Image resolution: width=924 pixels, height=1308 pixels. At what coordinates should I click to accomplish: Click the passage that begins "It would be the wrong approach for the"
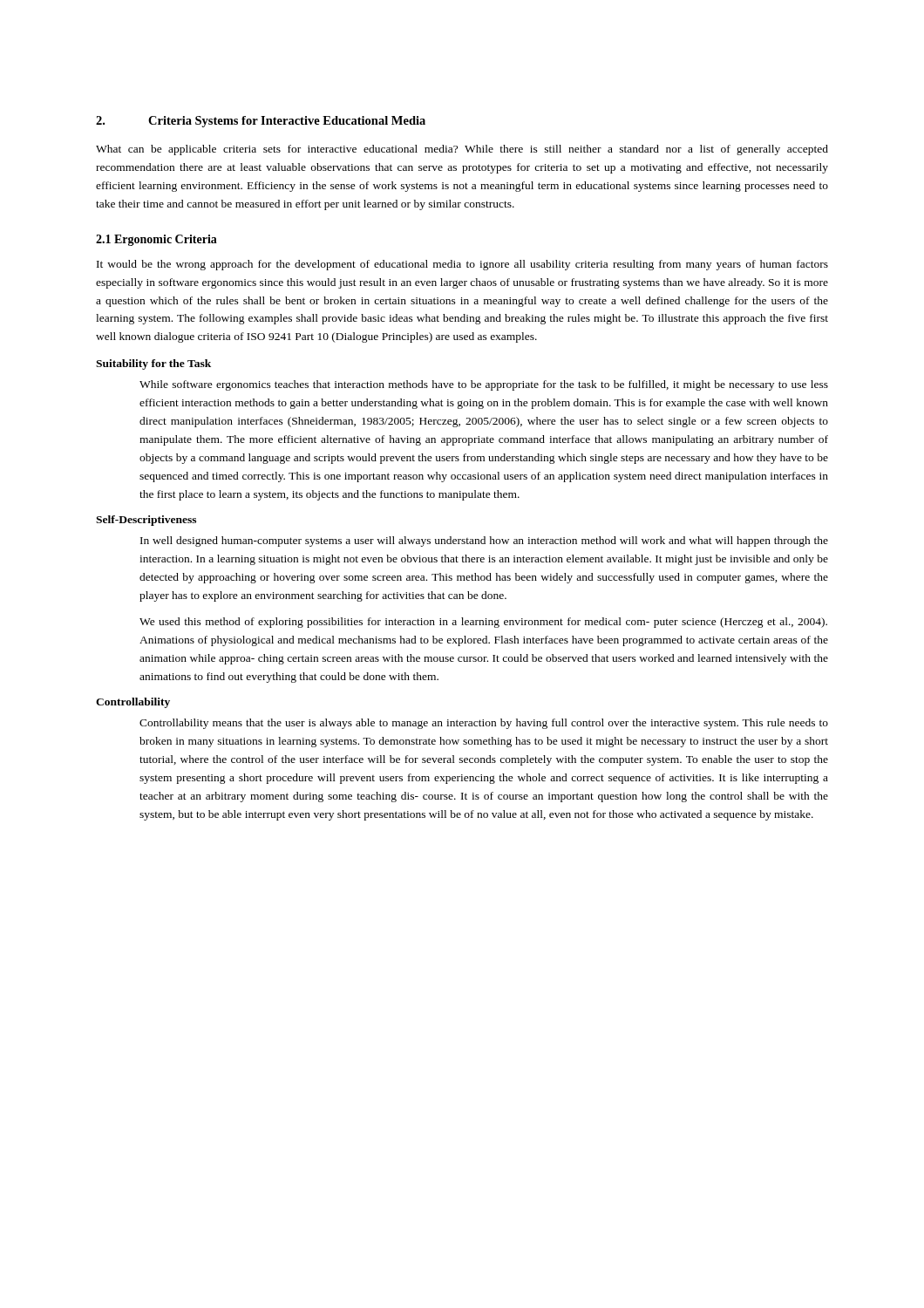pyautogui.click(x=462, y=300)
